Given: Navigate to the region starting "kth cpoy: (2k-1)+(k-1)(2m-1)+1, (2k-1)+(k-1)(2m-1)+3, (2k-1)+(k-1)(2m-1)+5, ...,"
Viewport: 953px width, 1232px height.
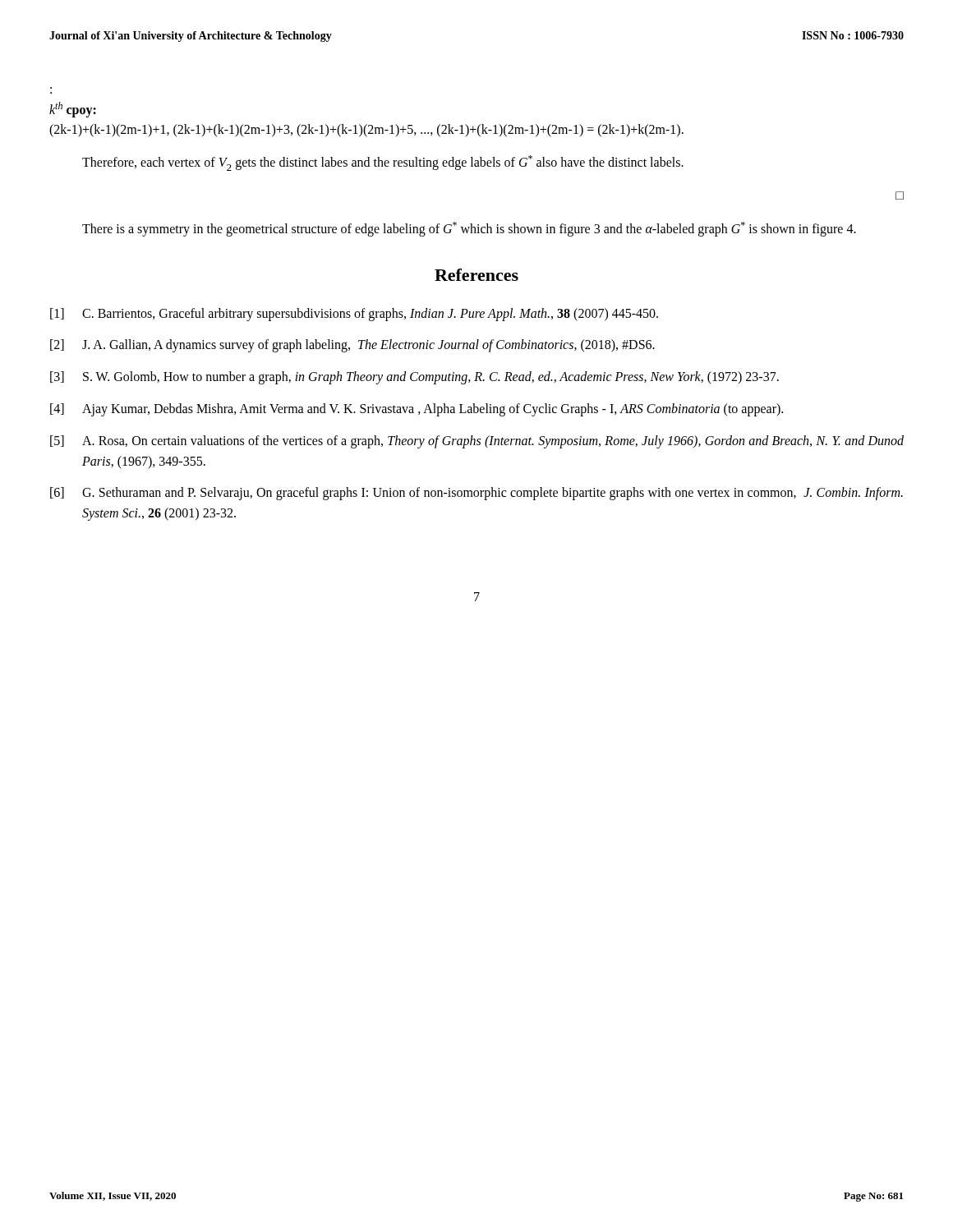Looking at the screenshot, I should coord(367,118).
